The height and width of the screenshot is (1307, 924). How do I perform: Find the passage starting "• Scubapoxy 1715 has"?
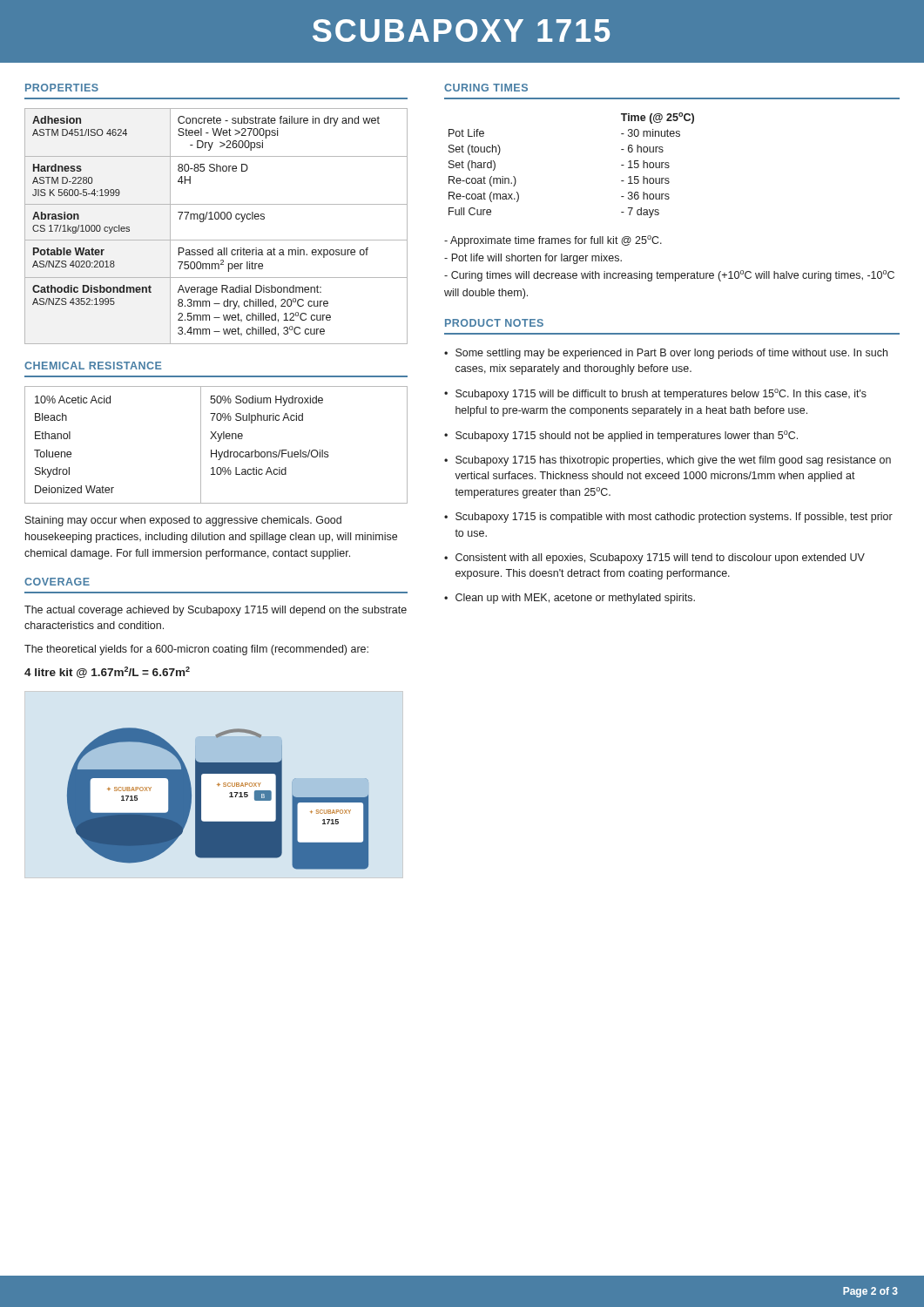coord(672,476)
